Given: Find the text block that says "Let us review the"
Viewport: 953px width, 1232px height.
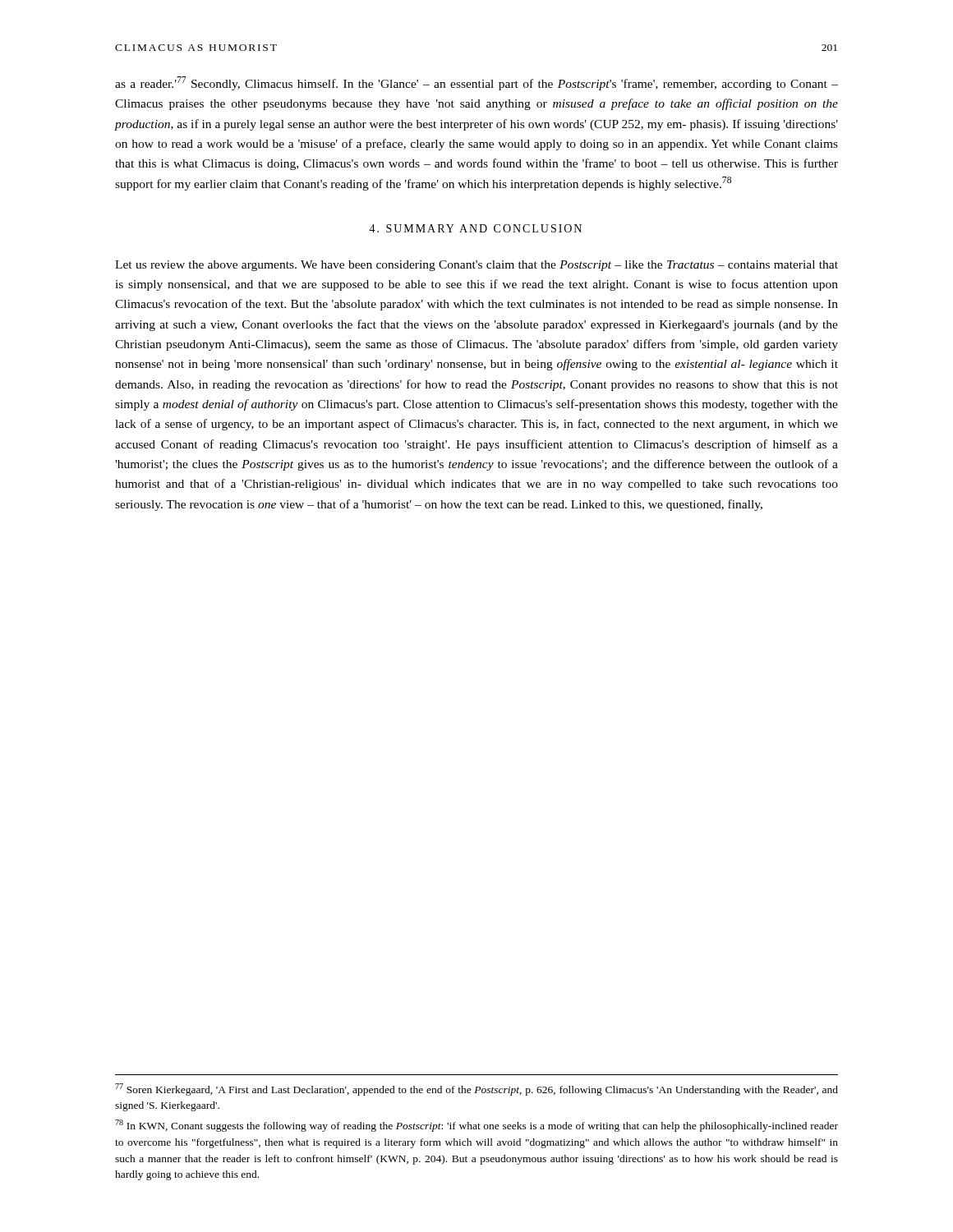Looking at the screenshot, I should 476,384.
